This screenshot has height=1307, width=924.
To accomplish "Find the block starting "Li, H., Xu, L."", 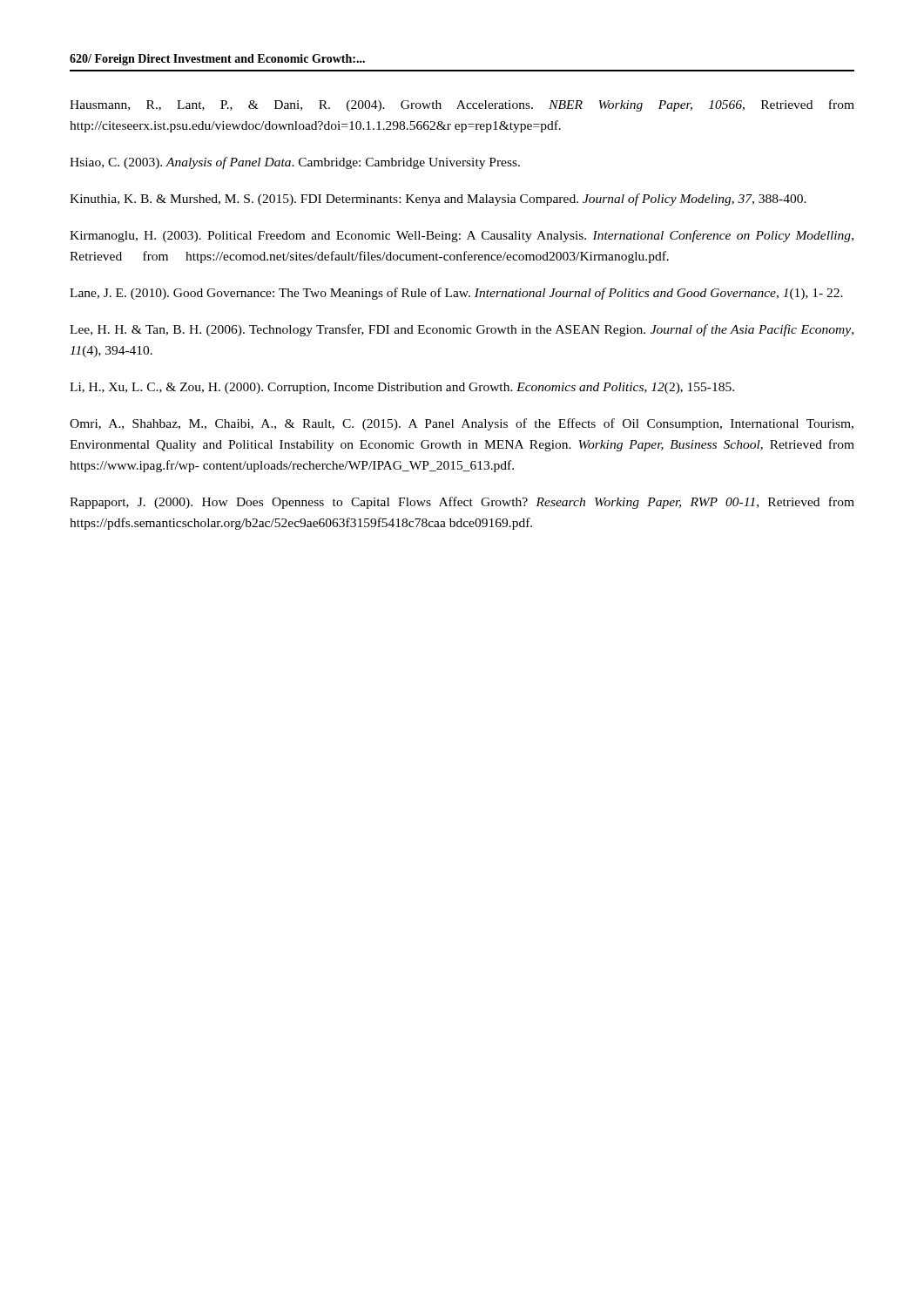I will tap(402, 387).
